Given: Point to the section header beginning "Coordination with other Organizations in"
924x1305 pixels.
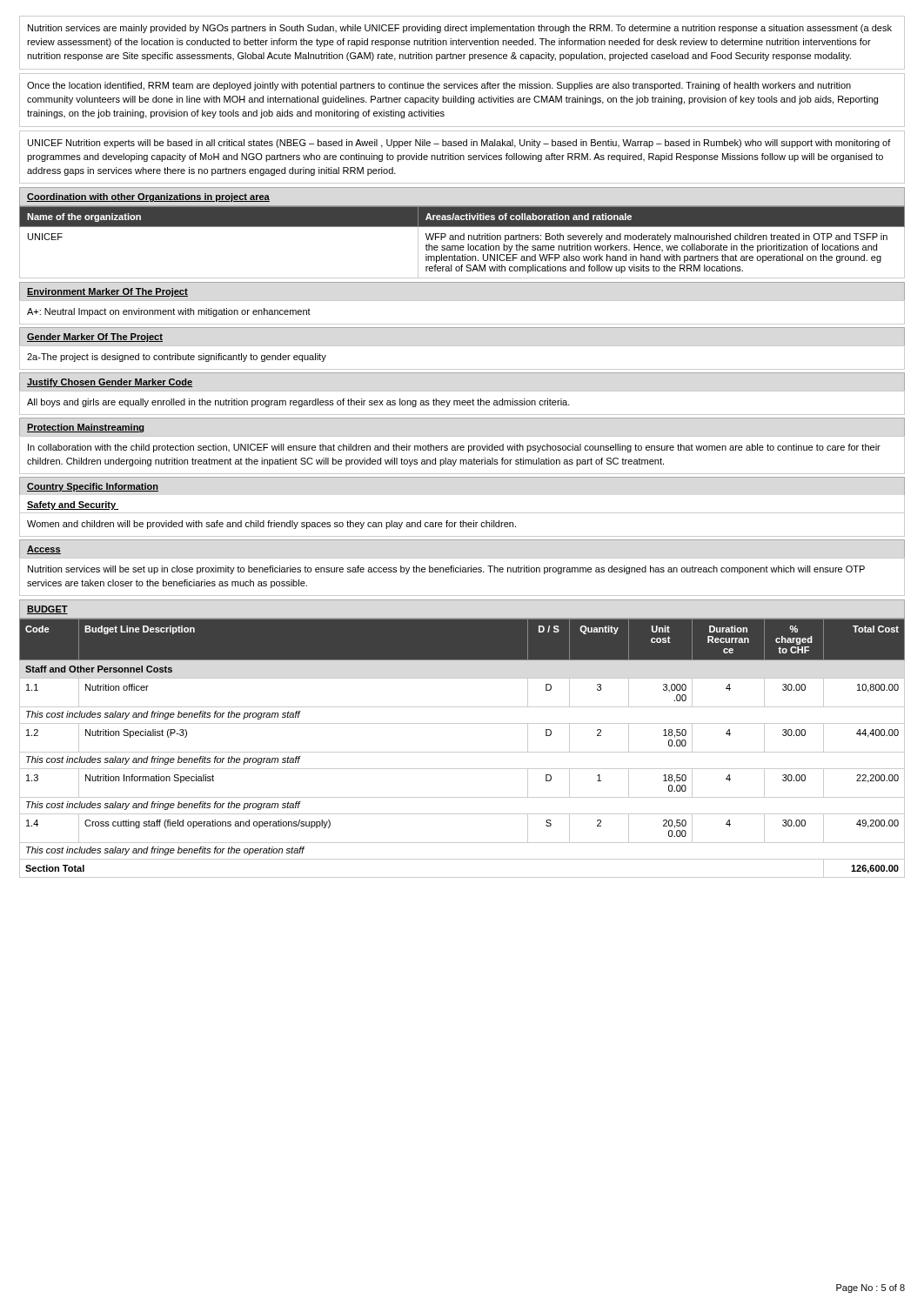Looking at the screenshot, I should (148, 197).
